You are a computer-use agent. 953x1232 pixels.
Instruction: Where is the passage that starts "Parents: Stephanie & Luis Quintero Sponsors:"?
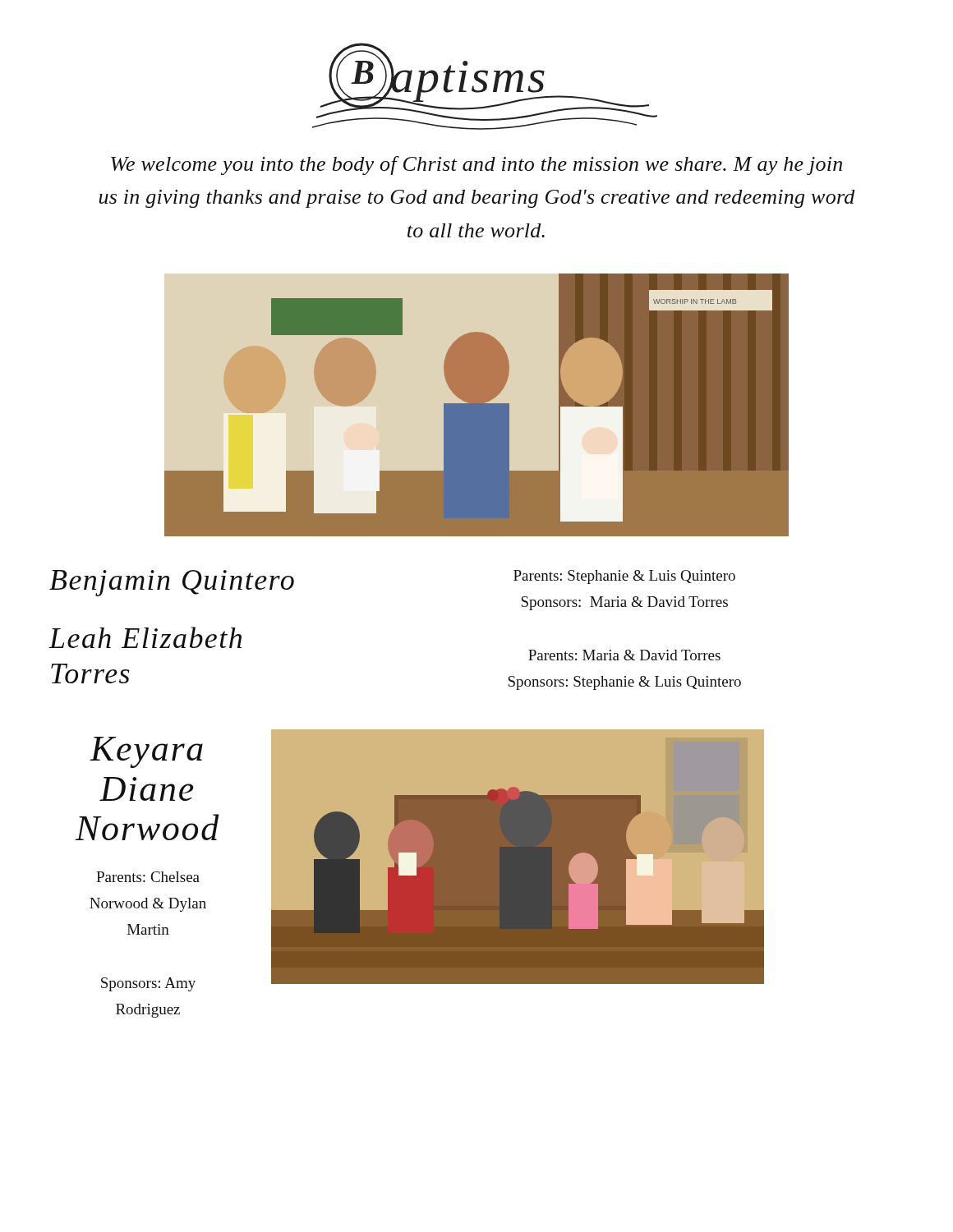(624, 577)
